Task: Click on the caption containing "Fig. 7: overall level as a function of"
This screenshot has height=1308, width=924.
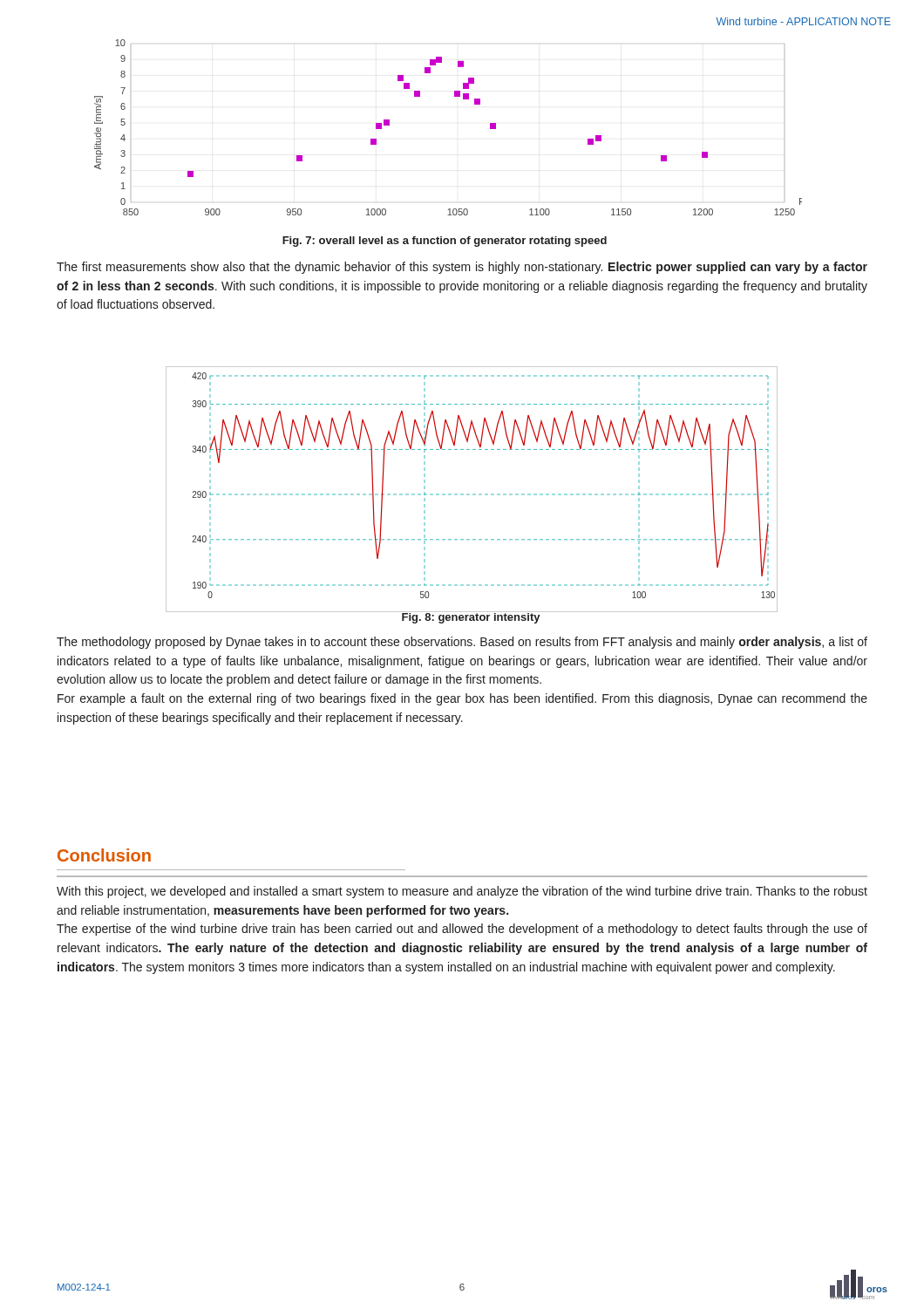Action: [445, 240]
